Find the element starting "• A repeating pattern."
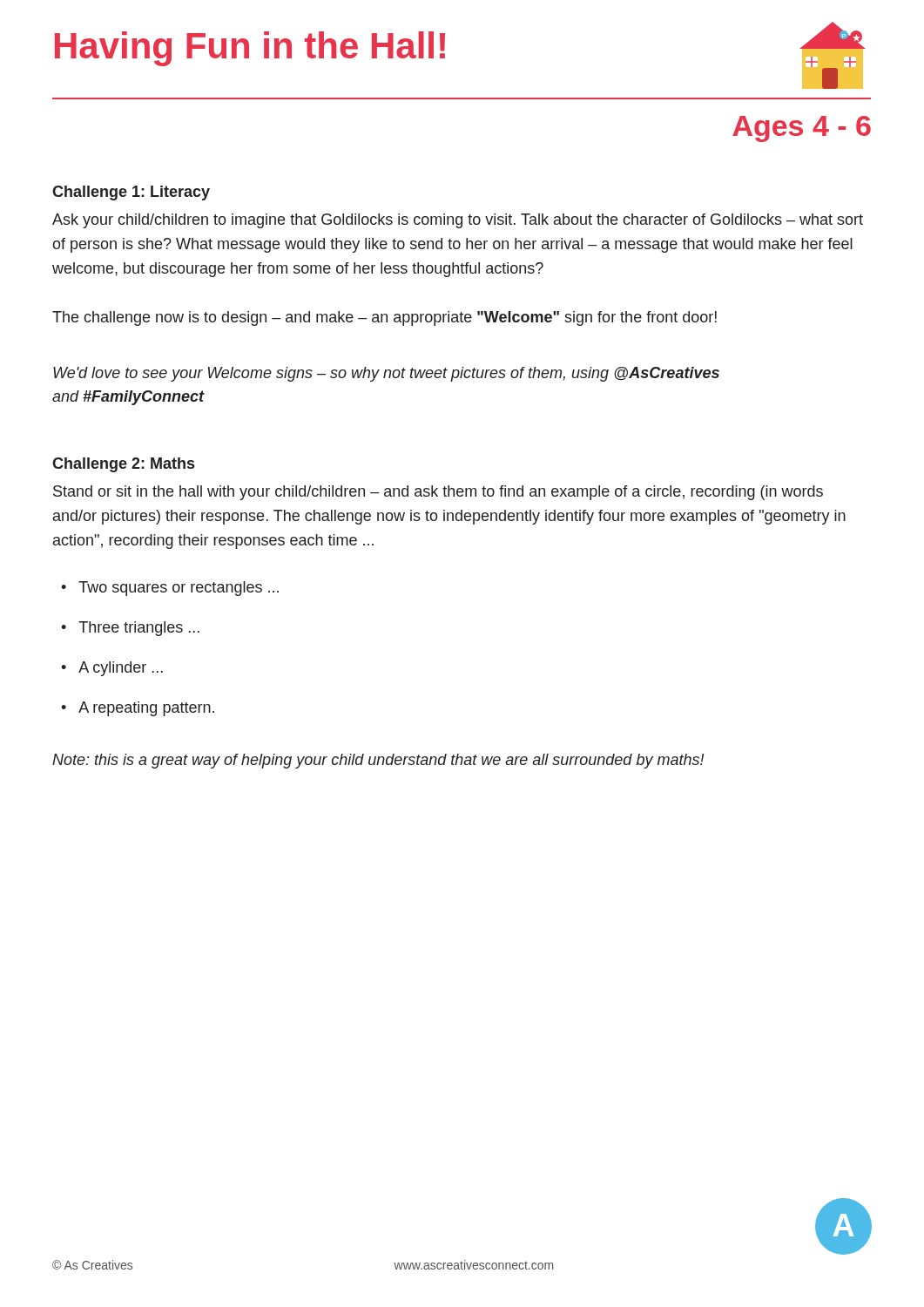This screenshot has width=924, height=1307. 138,708
